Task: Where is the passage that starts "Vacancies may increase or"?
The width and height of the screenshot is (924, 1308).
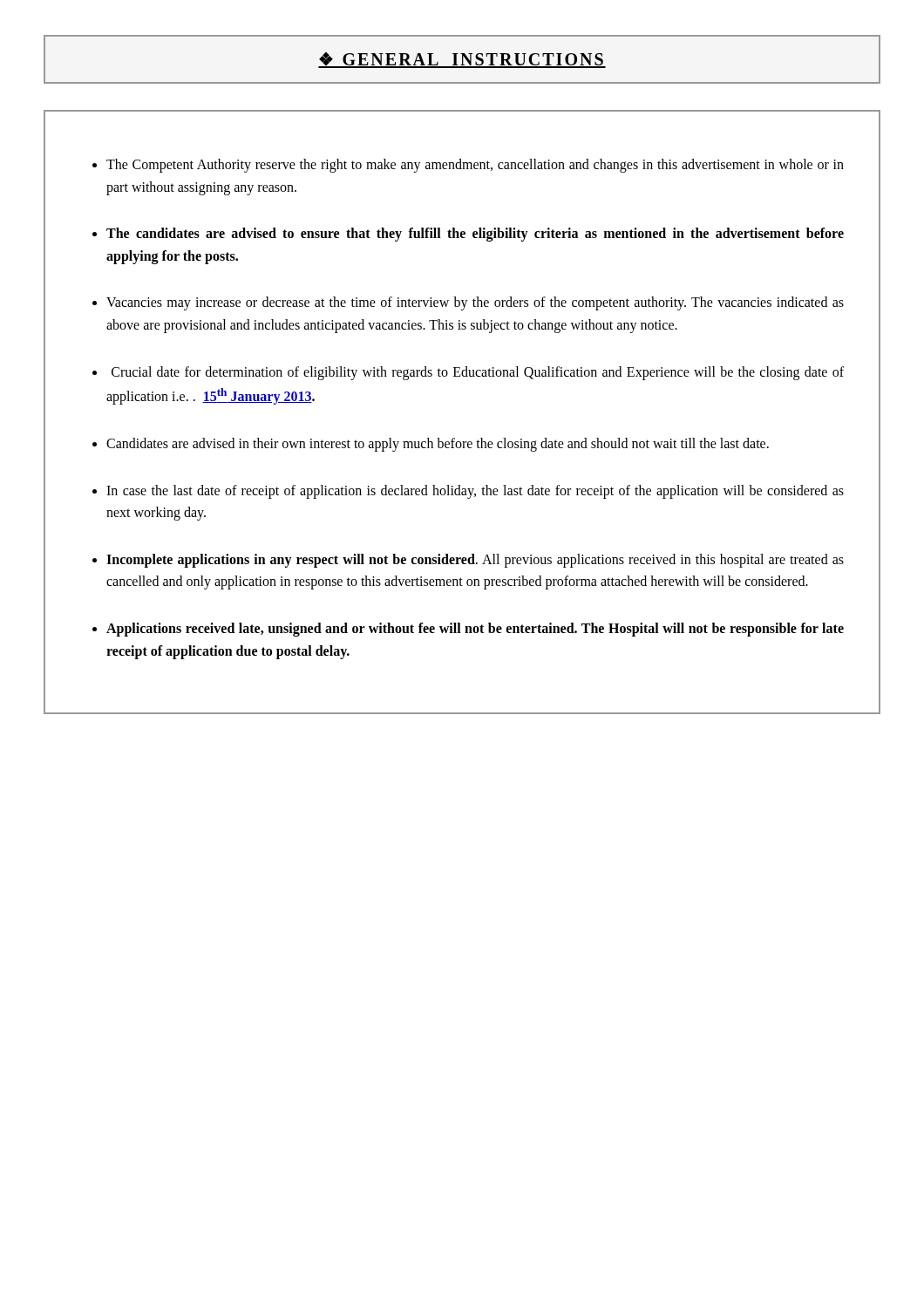Action: [x=475, y=314]
